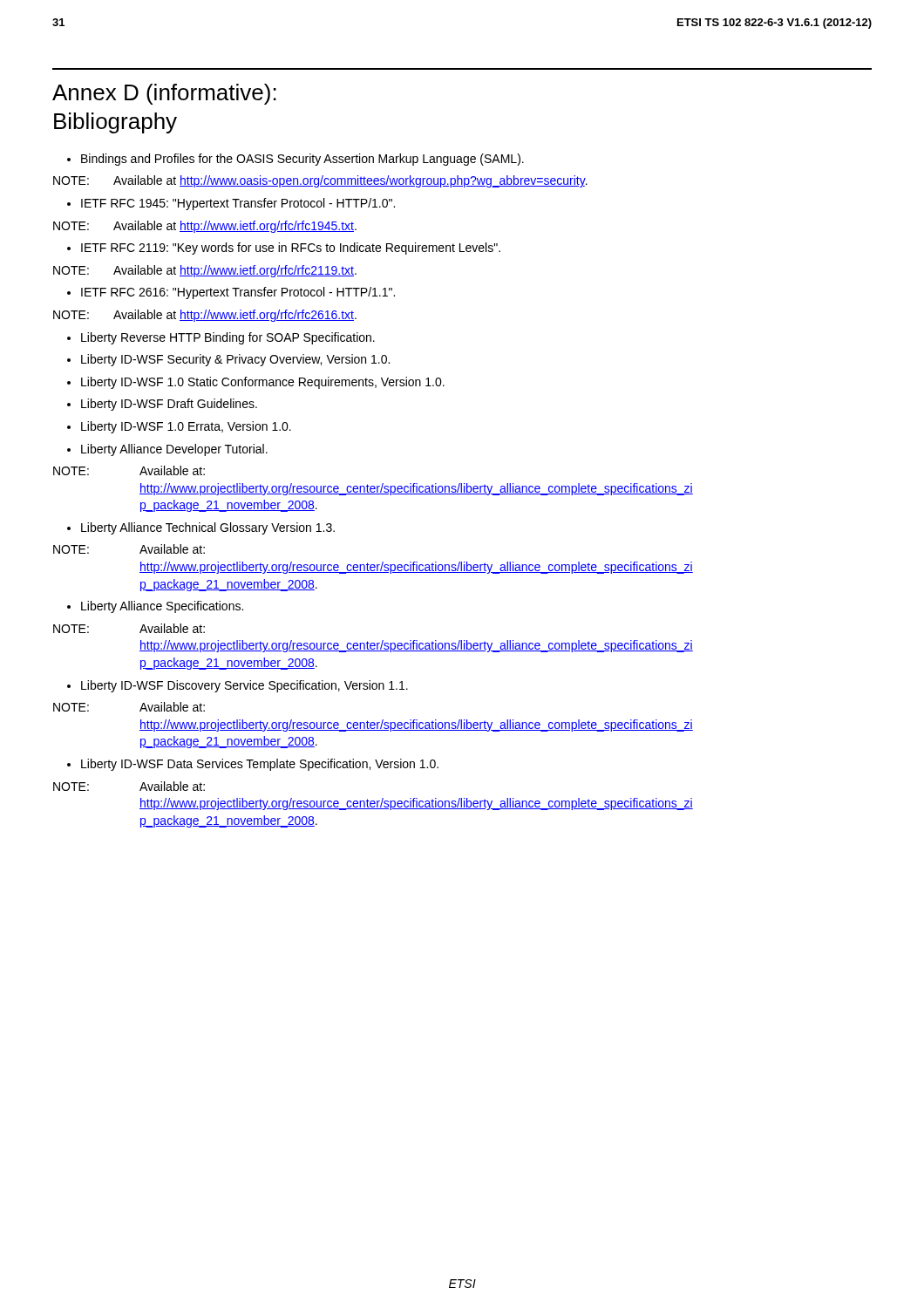Image resolution: width=924 pixels, height=1308 pixels.
Task: Click on the element starting "IETF RFC 1945: "Hypertext Transfer Protocol - HTTP/1.0"."
Action: pyautogui.click(x=231, y=204)
